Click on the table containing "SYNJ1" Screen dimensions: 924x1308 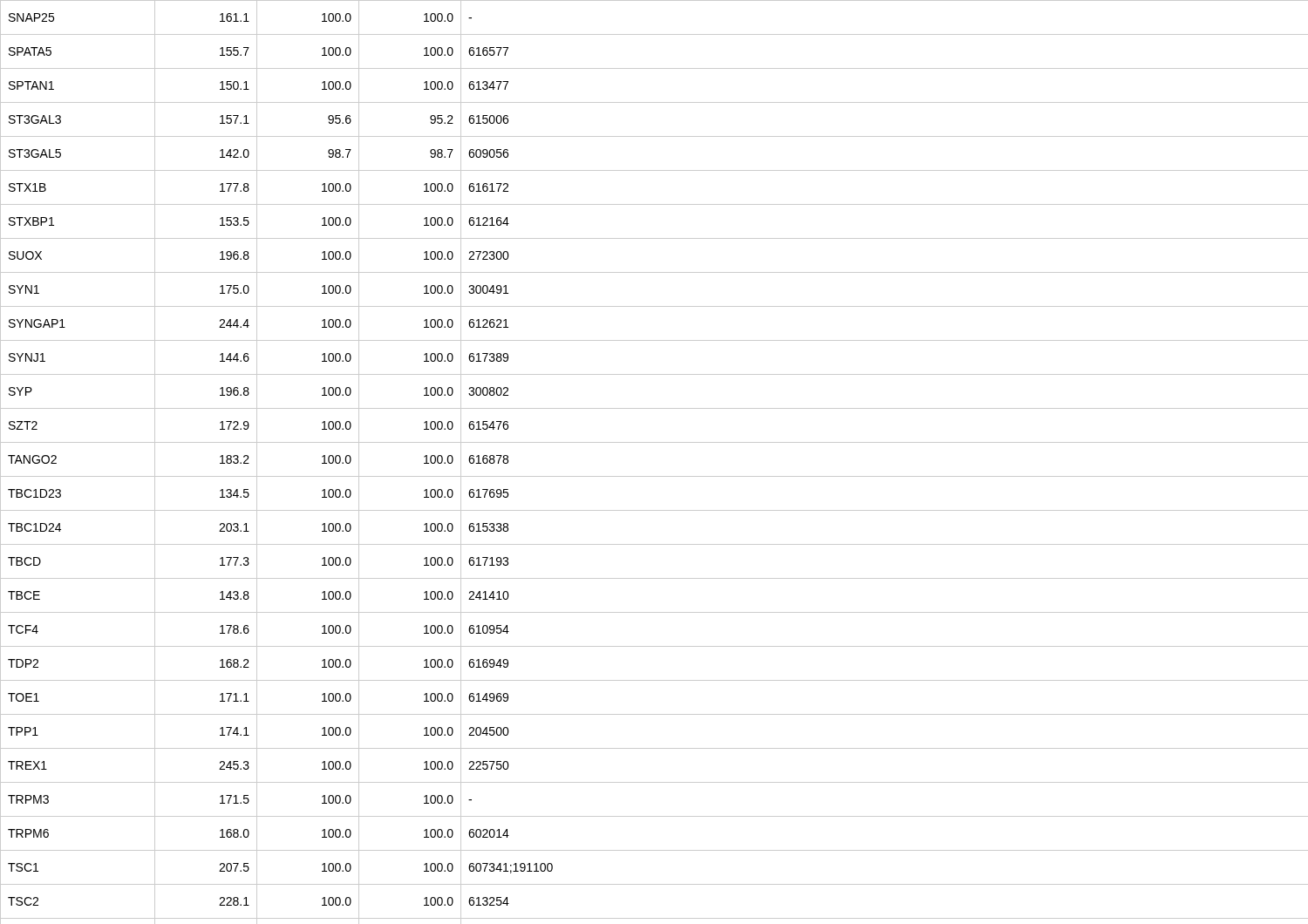(654, 462)
